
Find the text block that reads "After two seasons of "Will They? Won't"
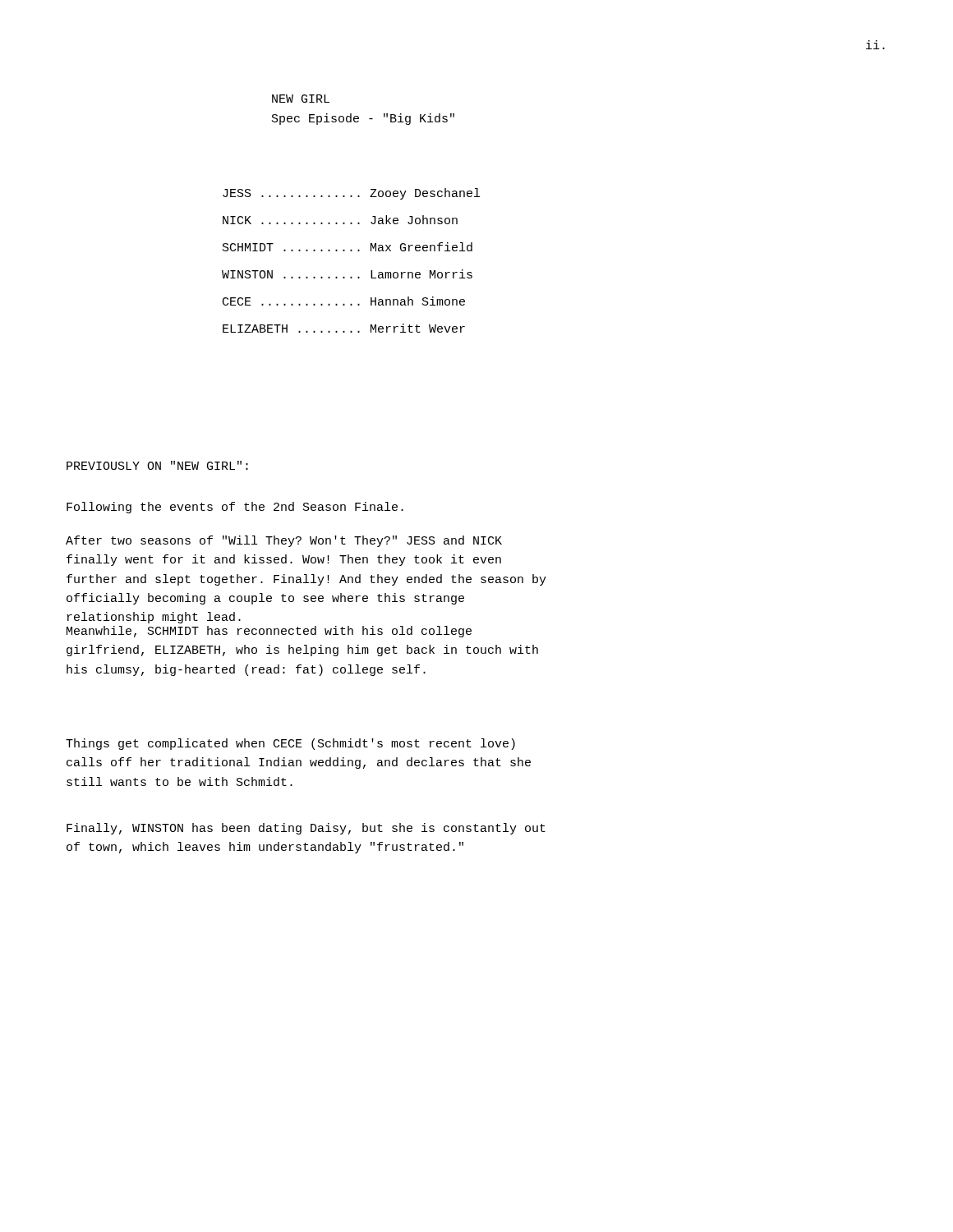point(306,580)
